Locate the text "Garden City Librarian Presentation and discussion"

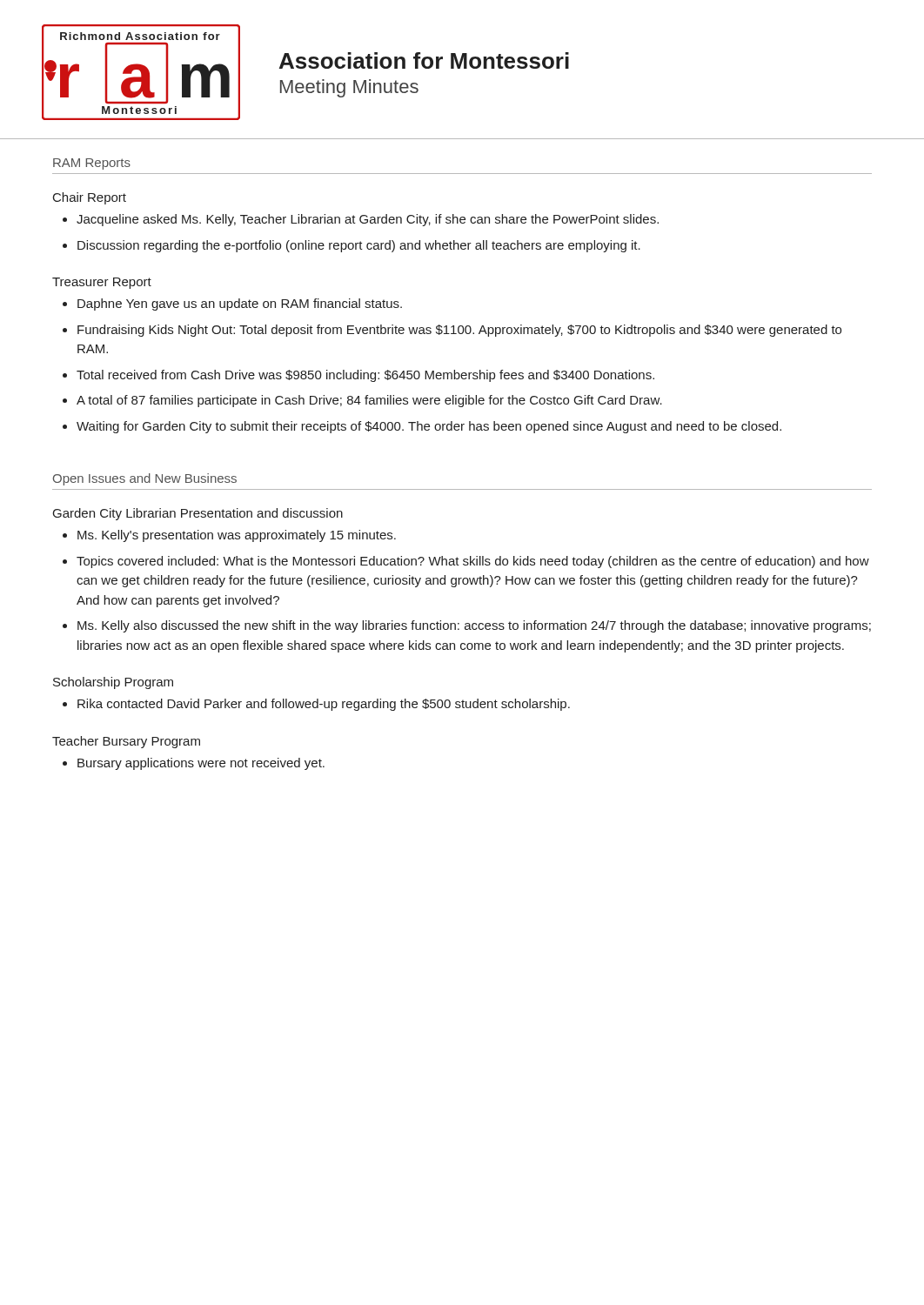point(198,513)
